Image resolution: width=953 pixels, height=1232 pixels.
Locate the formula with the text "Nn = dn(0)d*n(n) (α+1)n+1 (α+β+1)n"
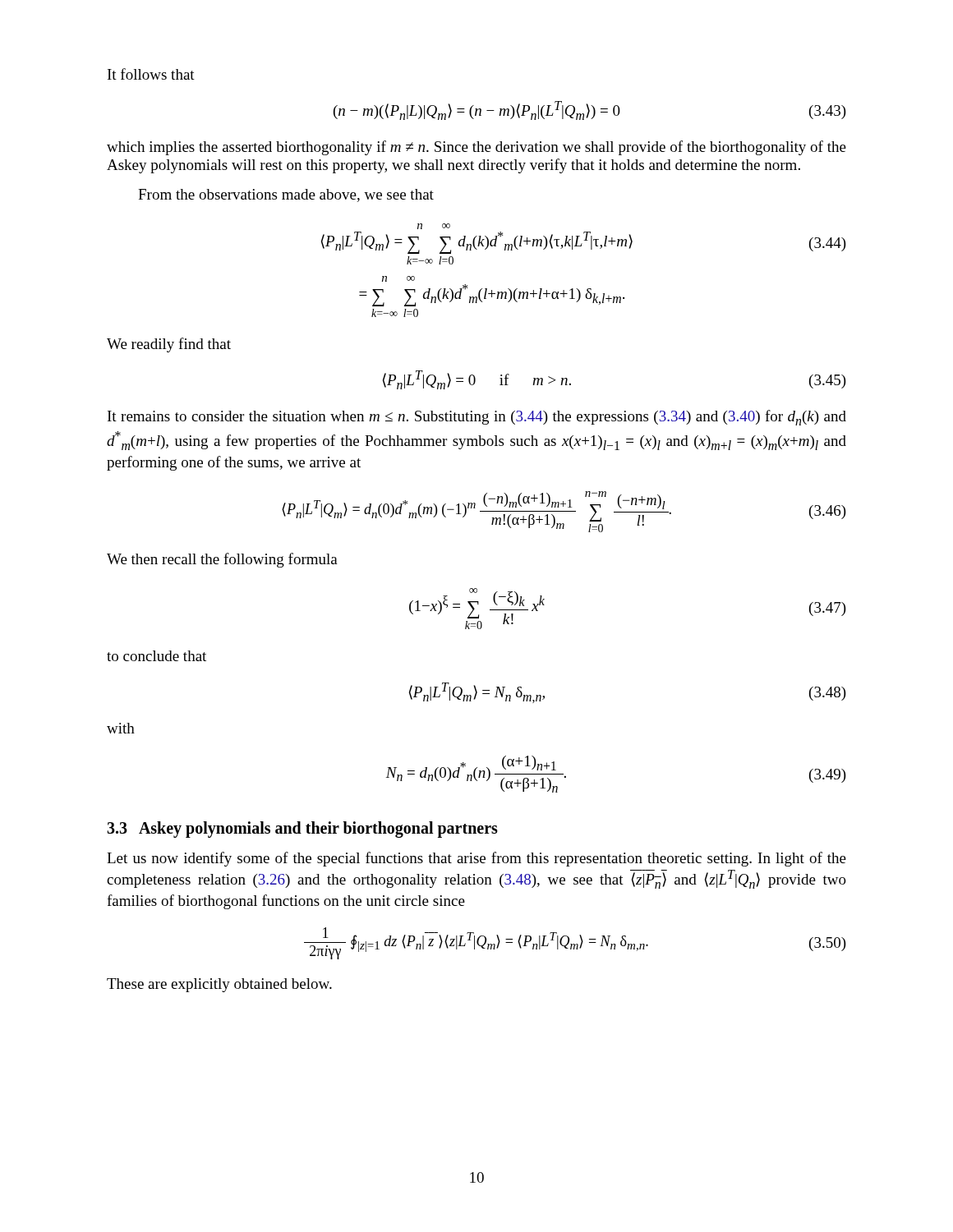pyautogui.click(x=459, y=774)
